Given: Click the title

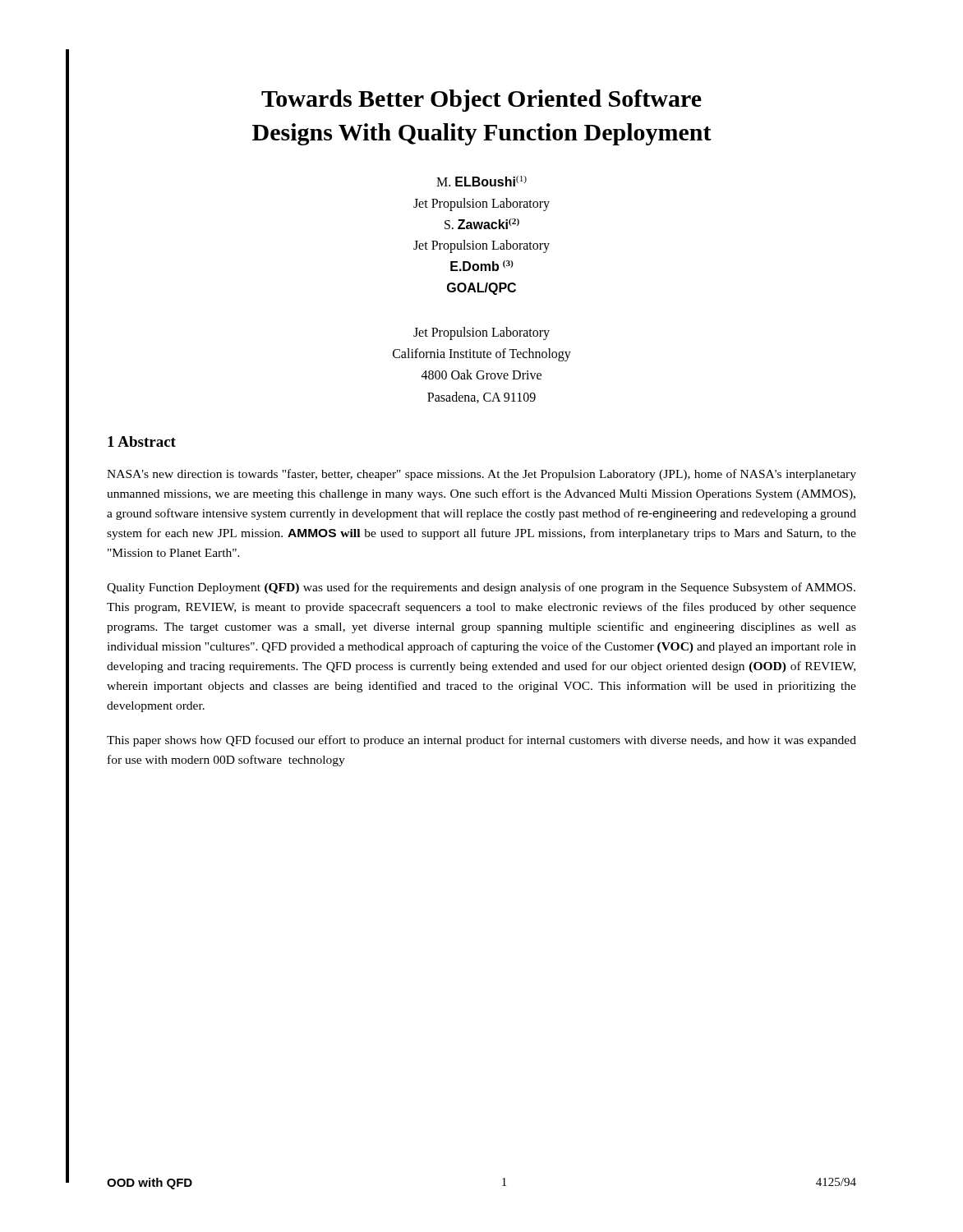Looking at the screenshot, I should pos(482,115).
